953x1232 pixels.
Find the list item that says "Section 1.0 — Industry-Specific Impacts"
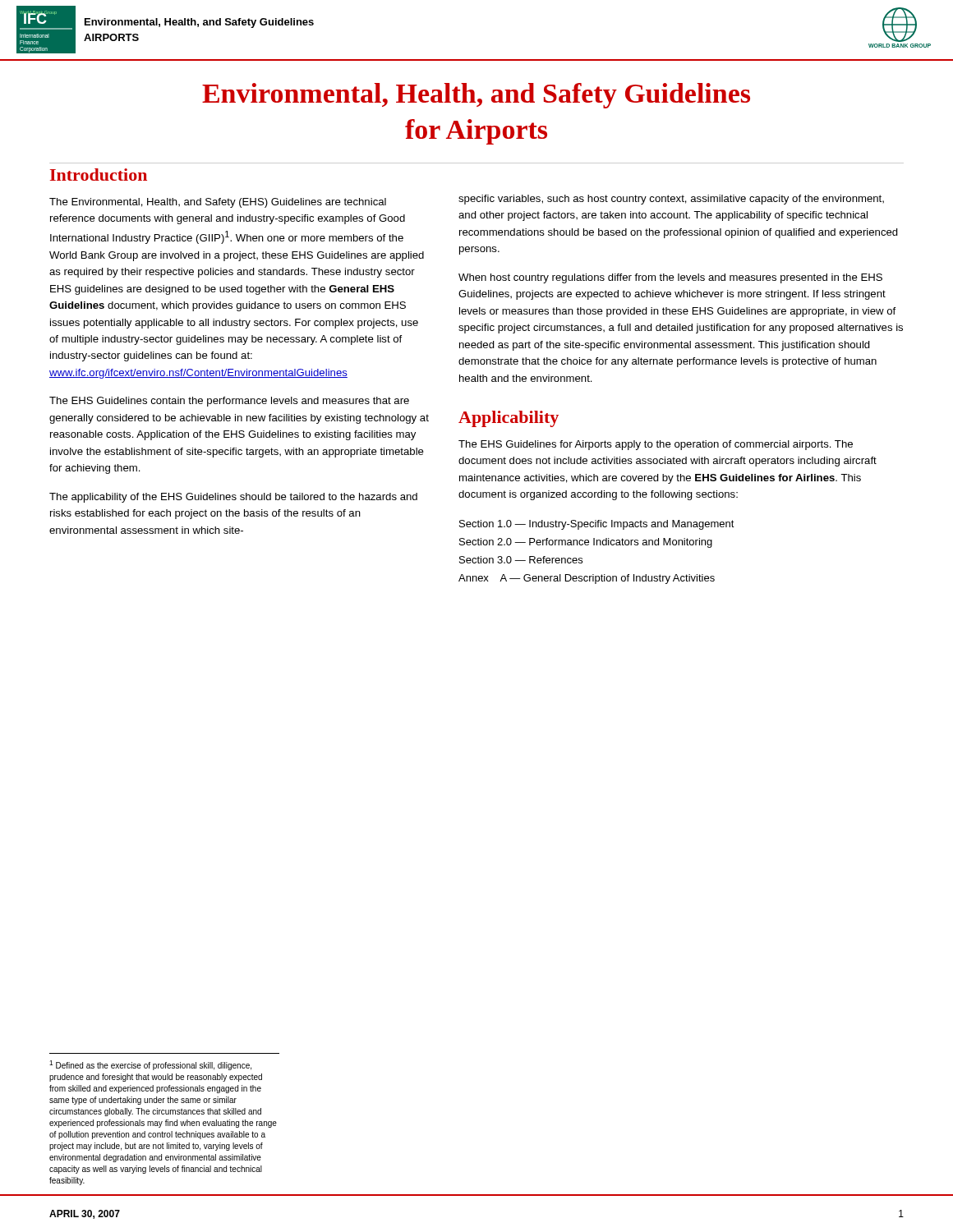click(x=596, y=523)
